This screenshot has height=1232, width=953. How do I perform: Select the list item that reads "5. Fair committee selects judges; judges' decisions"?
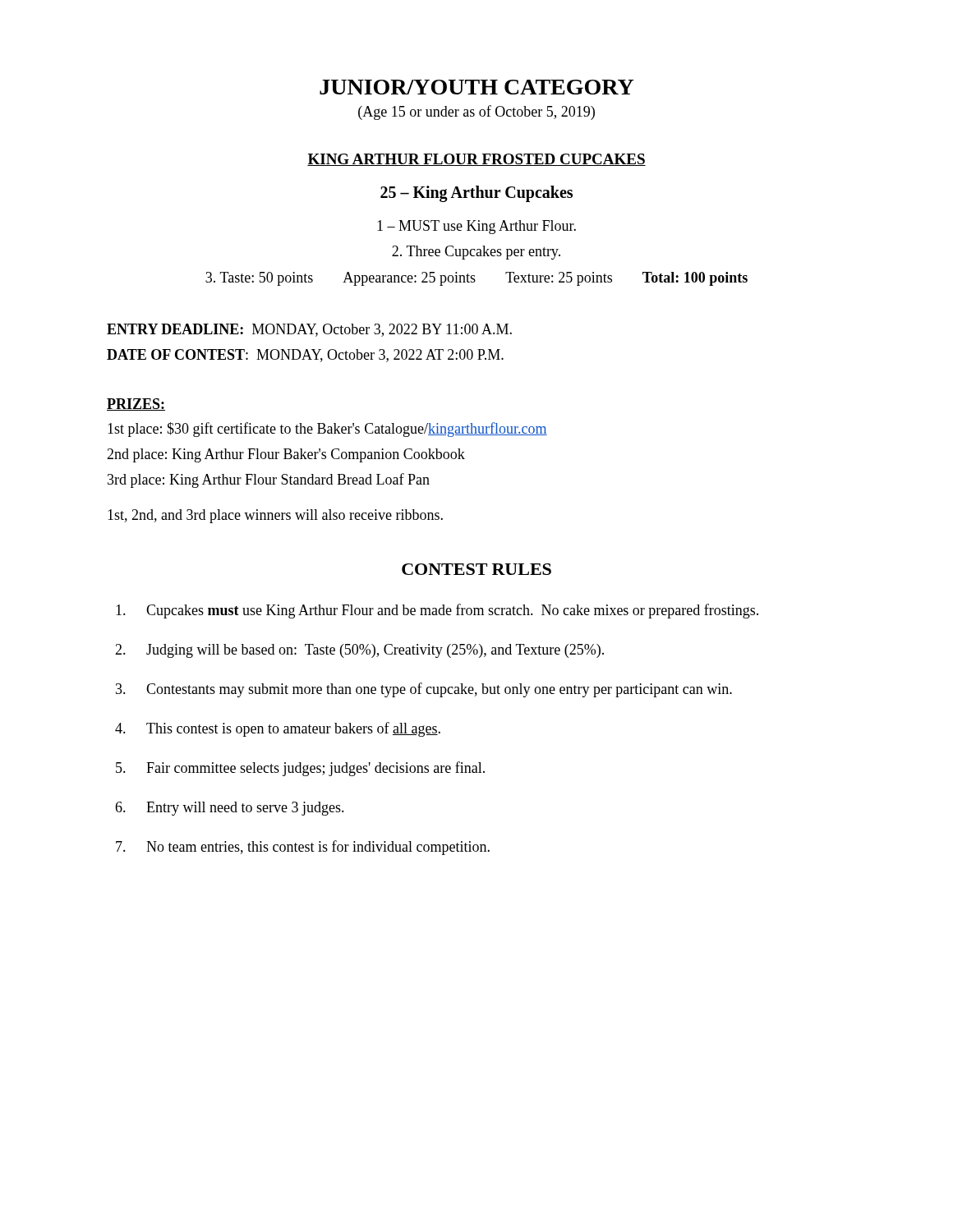coord(476,769)
